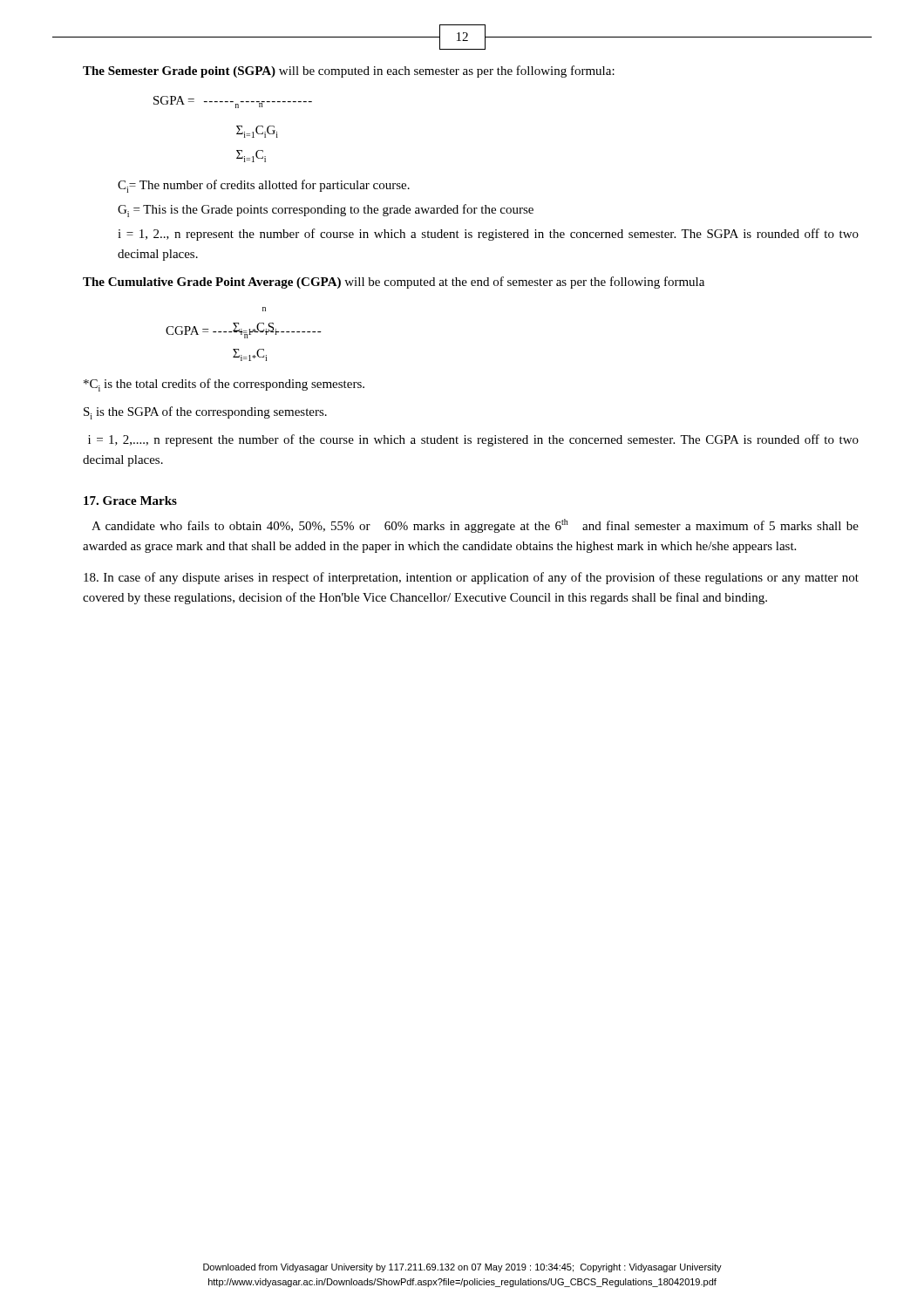This screenshot has width=924, height=1308.
Task: Find the formula containing "SGPA = ------n-------------- n Σi=1CiGi Σi=1Ci"
Action: point(233,102)
